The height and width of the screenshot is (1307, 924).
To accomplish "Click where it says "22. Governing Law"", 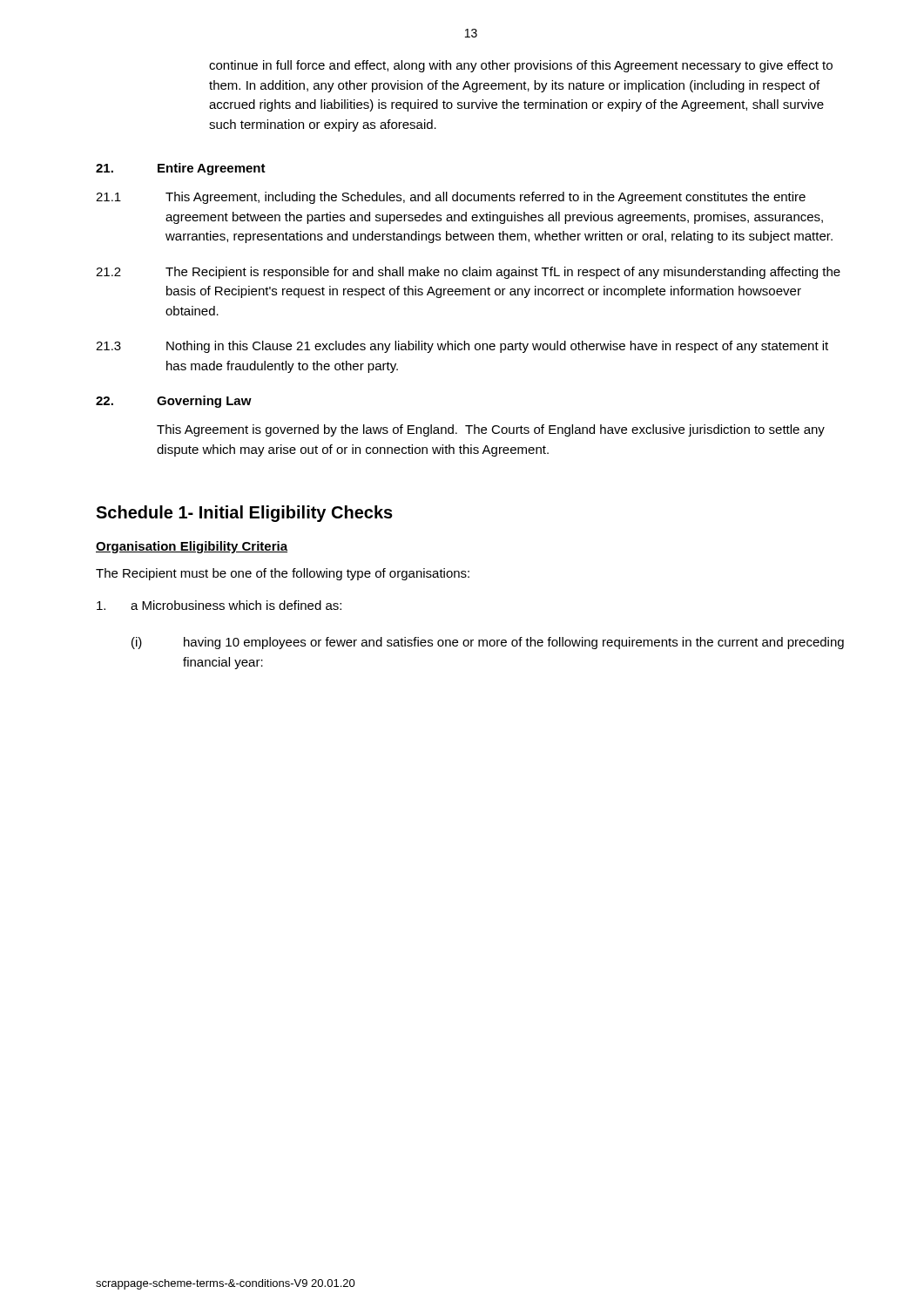I will pyautogui.click(x=173, y=400).
